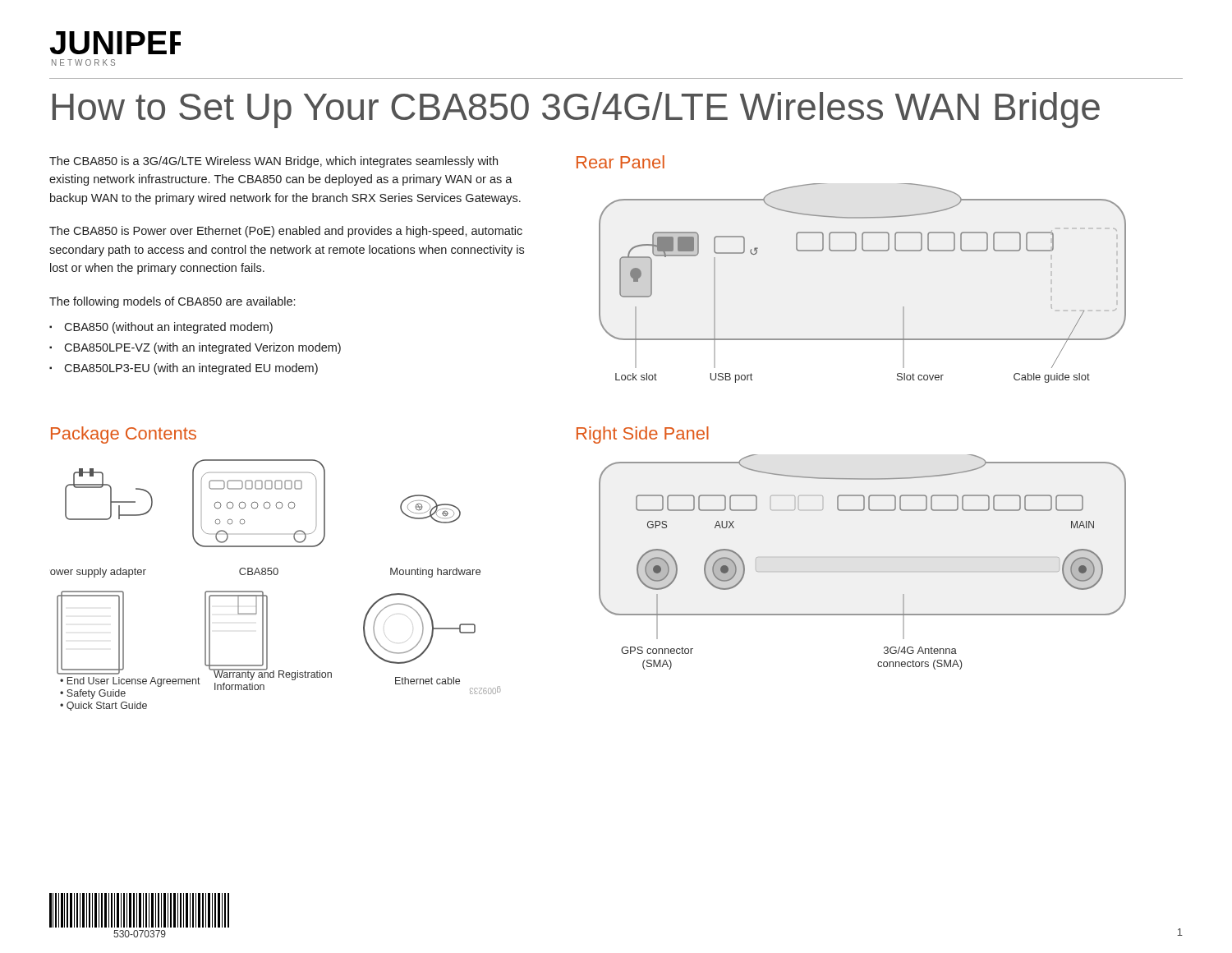Click on the text block that reads "The CBA850 is a 3G/4G/LTE Wireless"
This screenshot has width=1232, height=953.
(285, 179)
